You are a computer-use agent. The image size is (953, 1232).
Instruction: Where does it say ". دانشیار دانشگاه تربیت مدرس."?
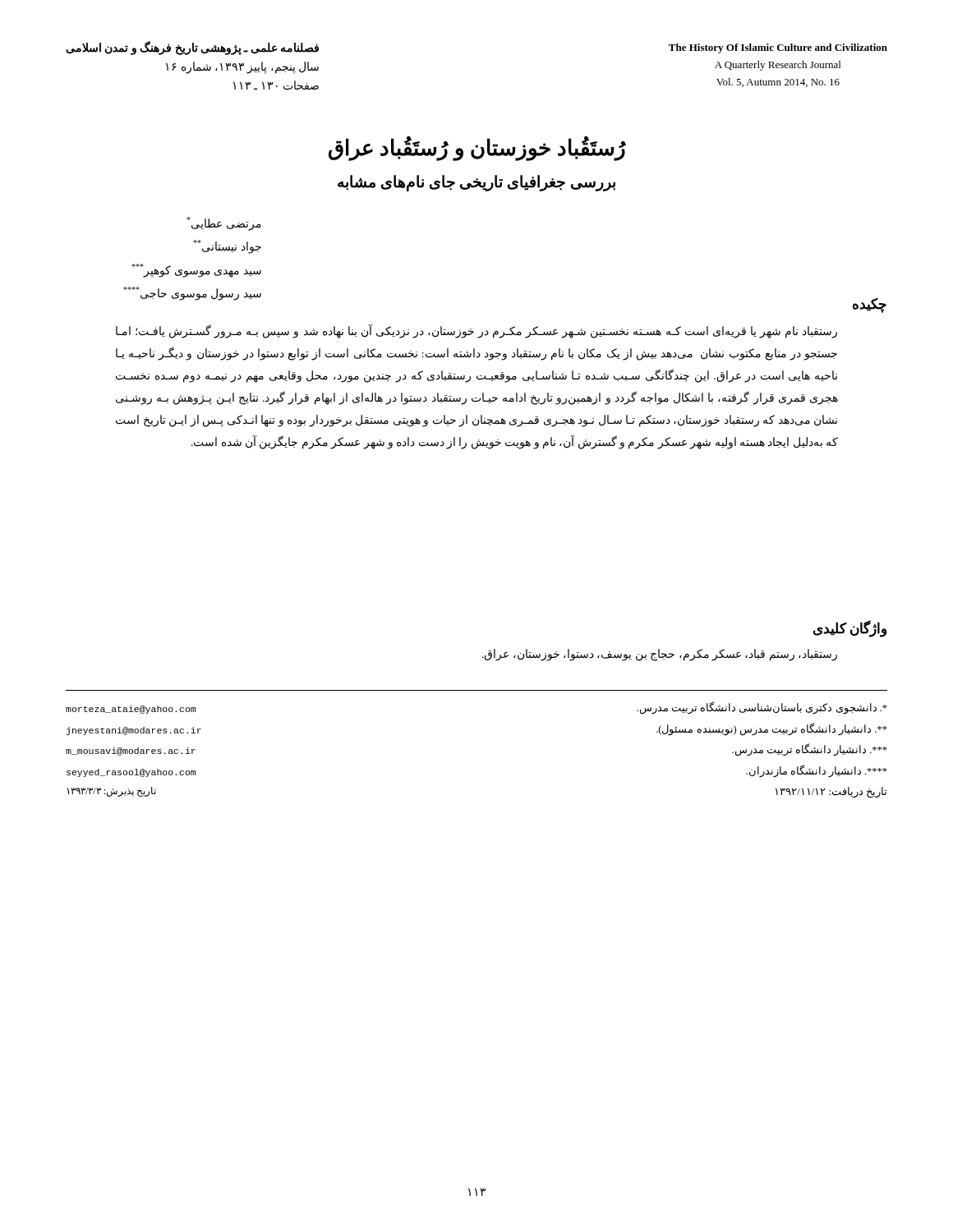pyautogui.click(x=809, y=750)
